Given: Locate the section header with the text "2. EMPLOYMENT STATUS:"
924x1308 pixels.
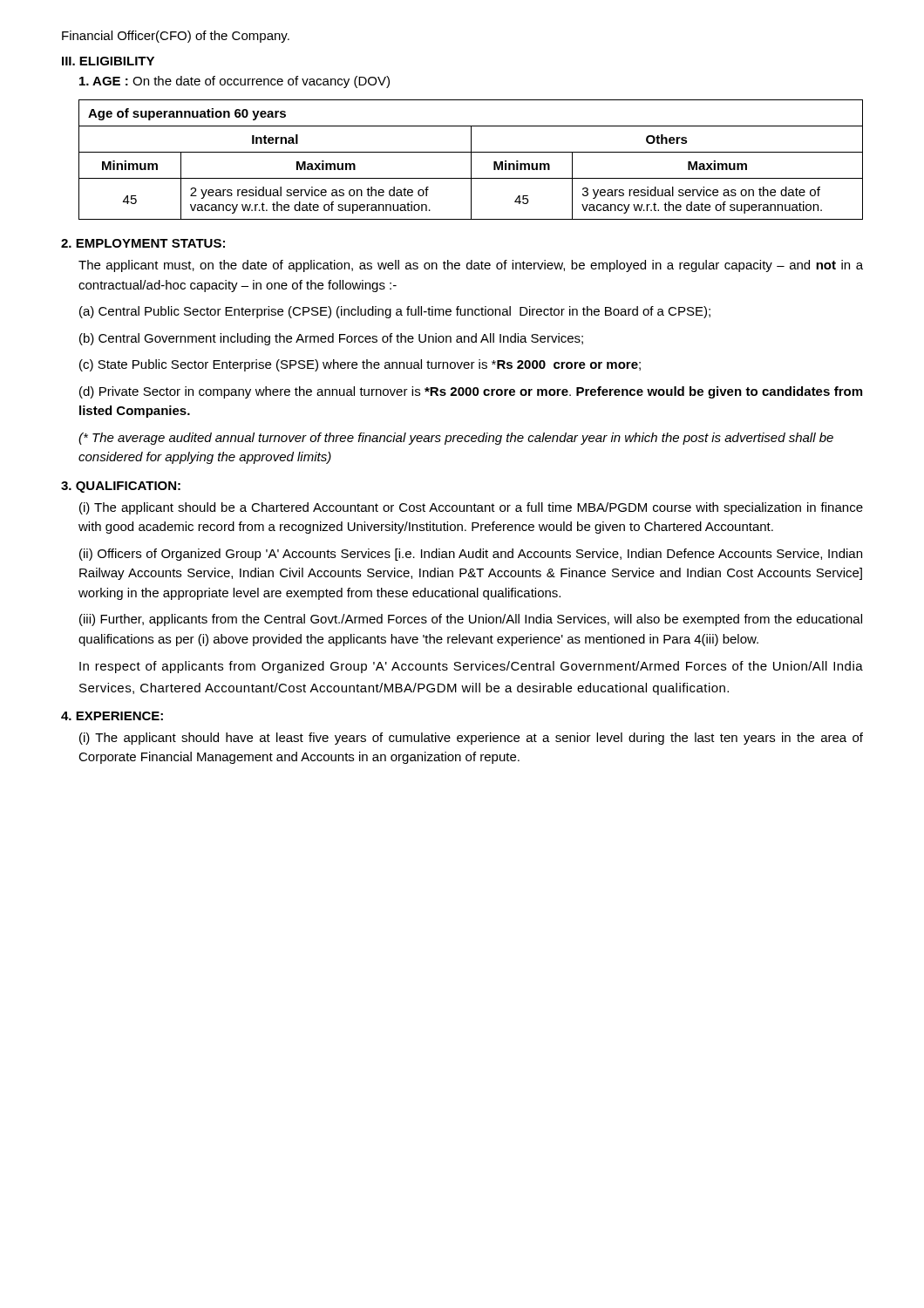Looking at the screenshot, I should [x=144, y=243].
